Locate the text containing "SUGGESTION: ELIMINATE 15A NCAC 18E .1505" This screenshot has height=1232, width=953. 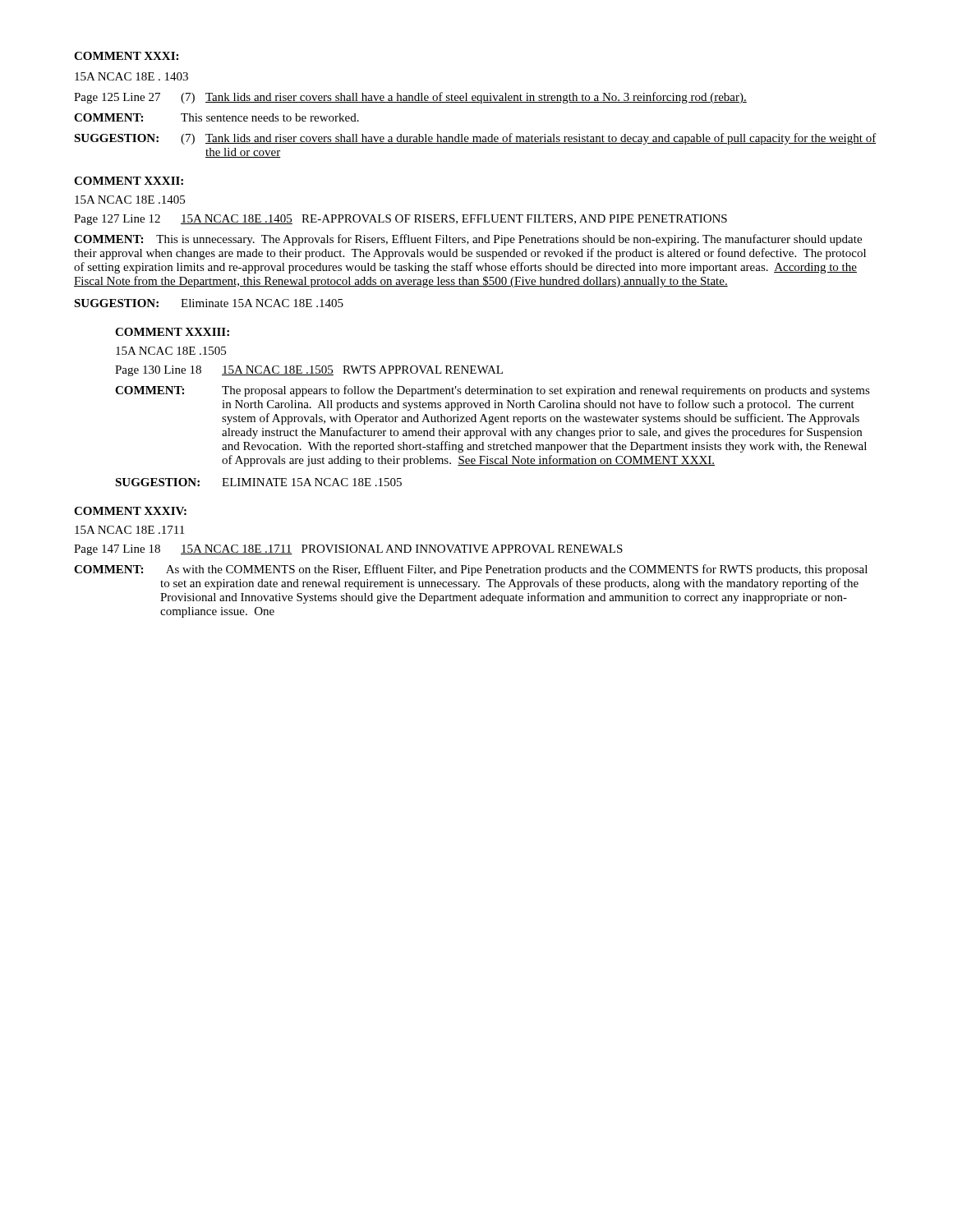pos(259,483)
